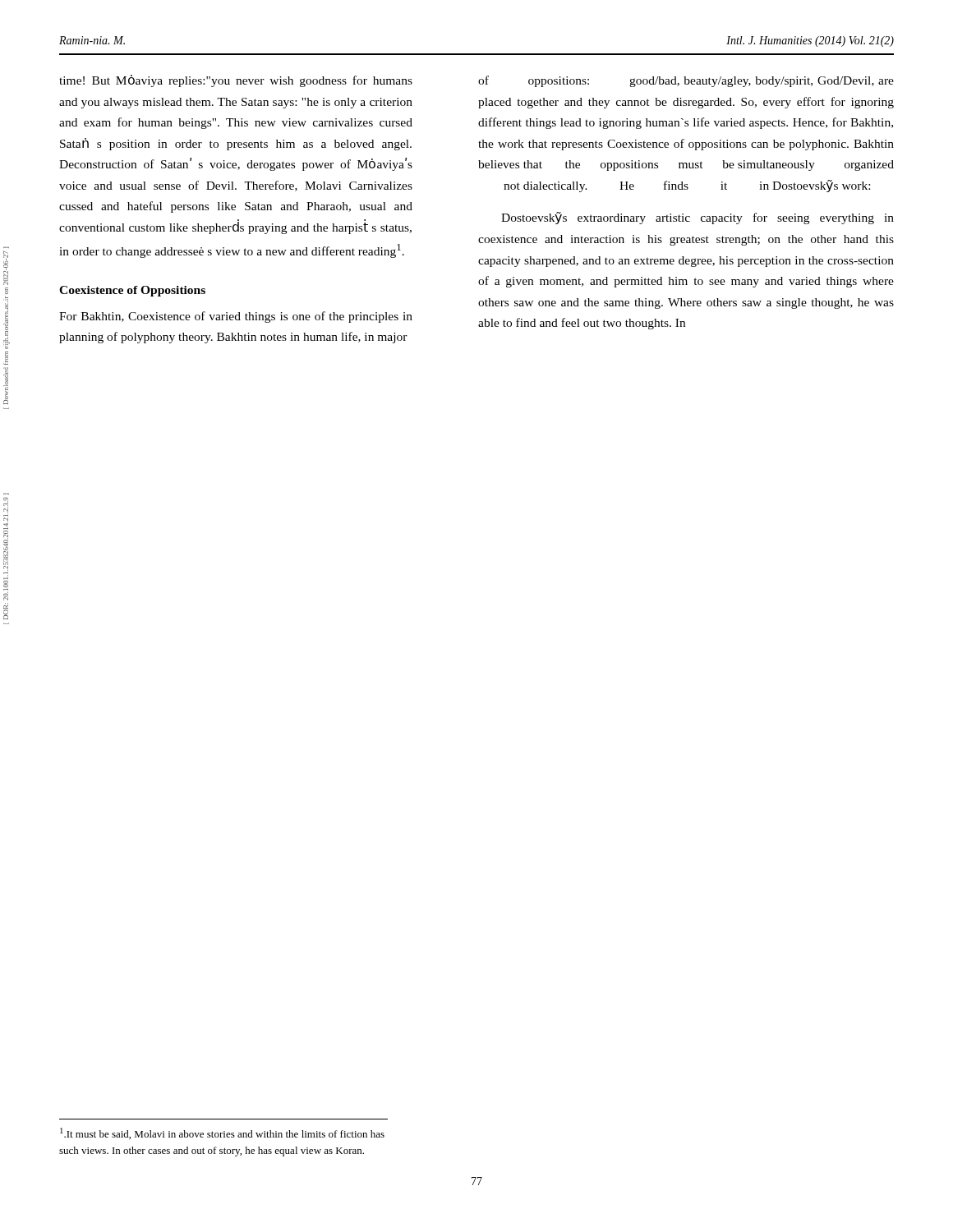Click on the footnote that reads "It must be said, Molavi in"
Screen dimensions: 1232x953
click(x=222, y=1140)
